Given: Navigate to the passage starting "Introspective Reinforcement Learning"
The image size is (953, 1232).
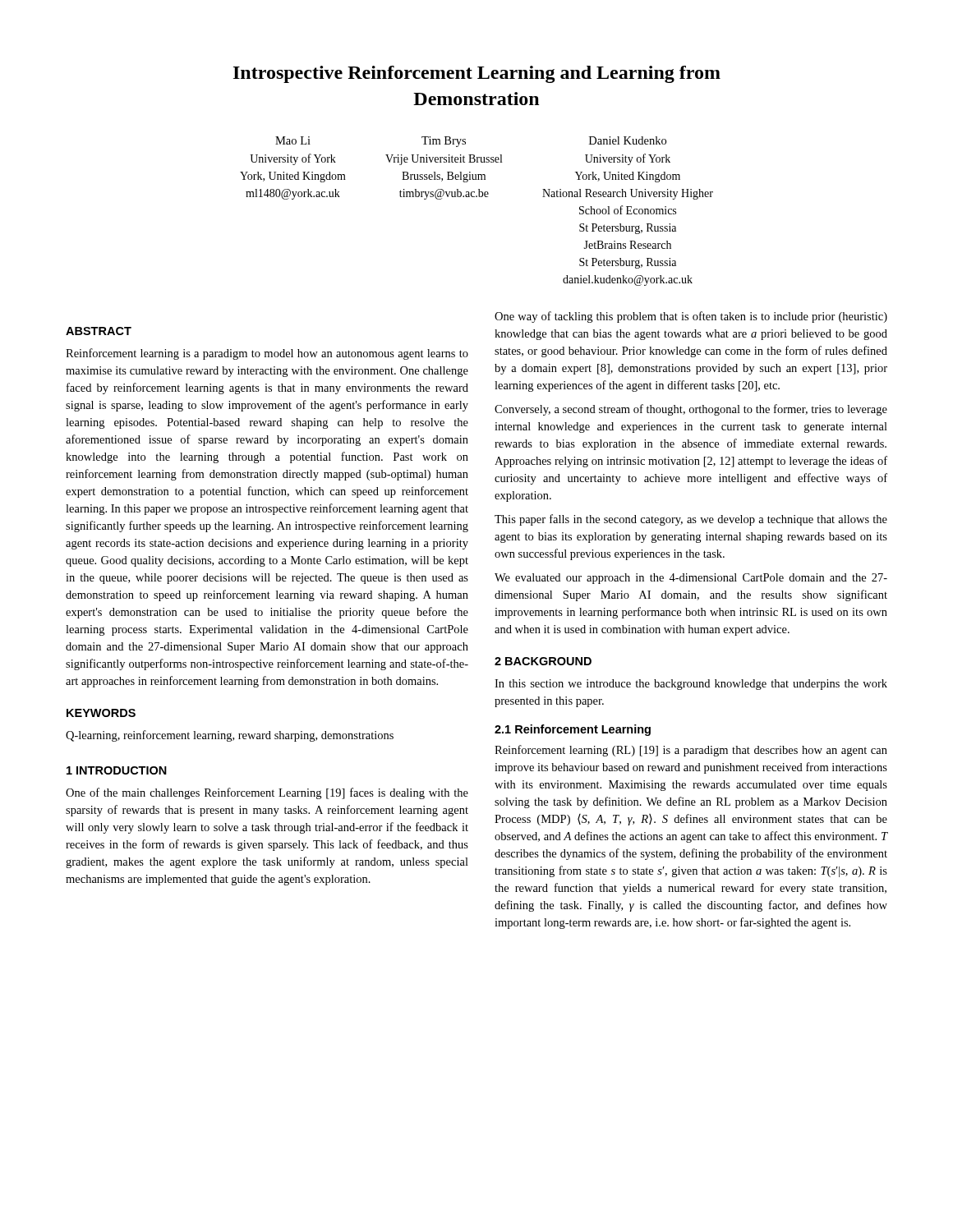Looking at the screenshot, I should (476, 86).
